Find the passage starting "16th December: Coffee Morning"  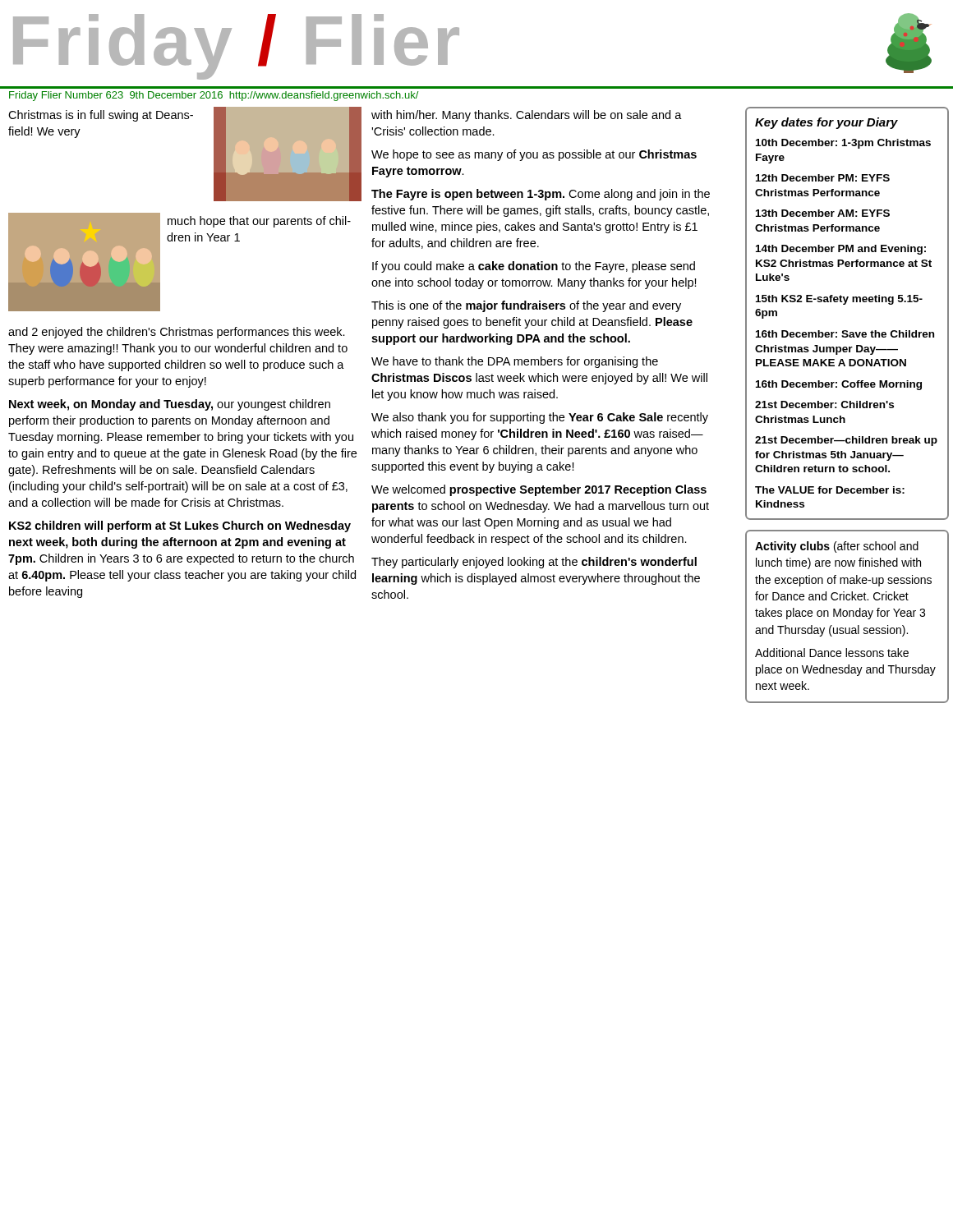click(x=839, y=384)
